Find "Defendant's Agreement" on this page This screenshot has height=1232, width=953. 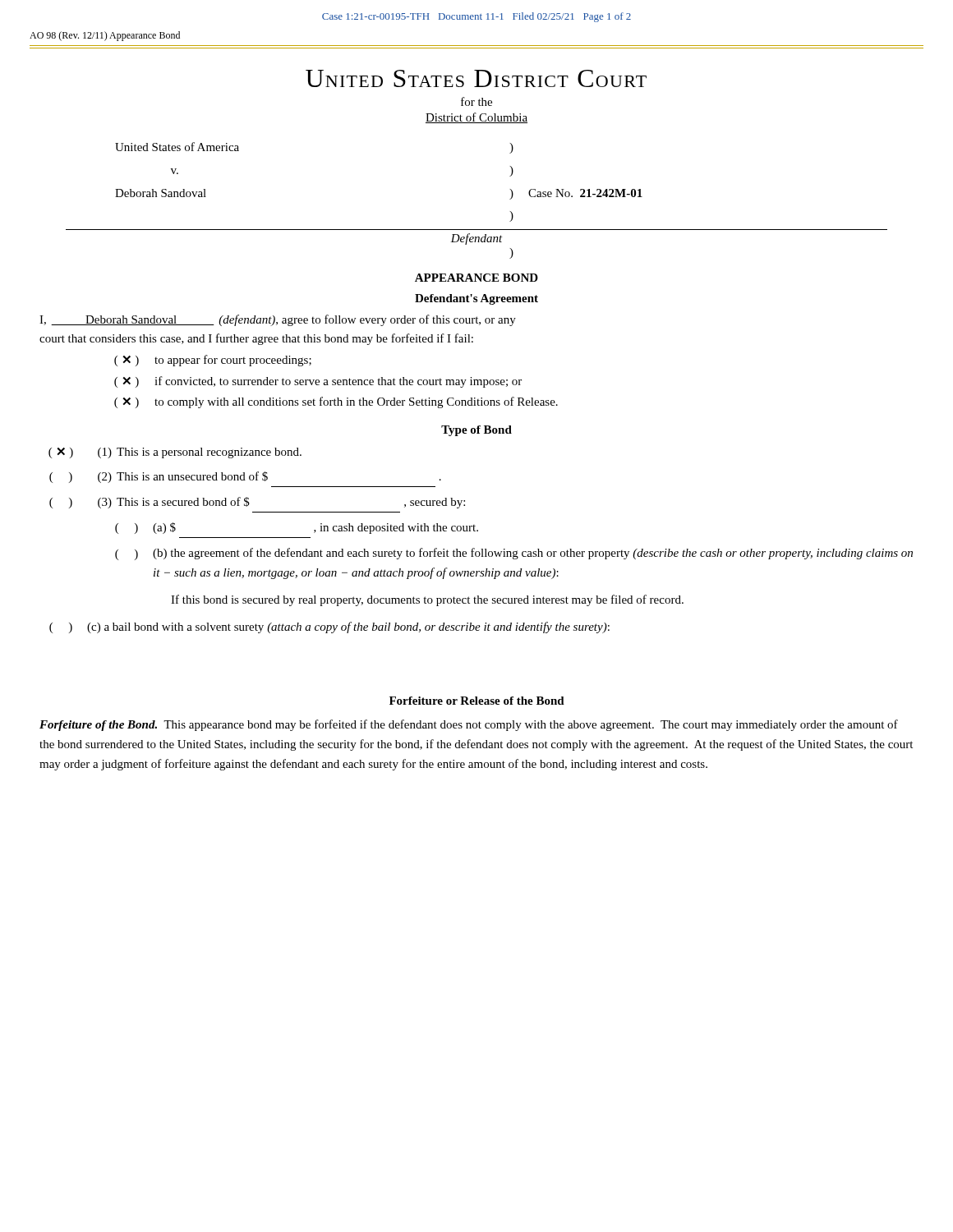click(x=476, y=298)
